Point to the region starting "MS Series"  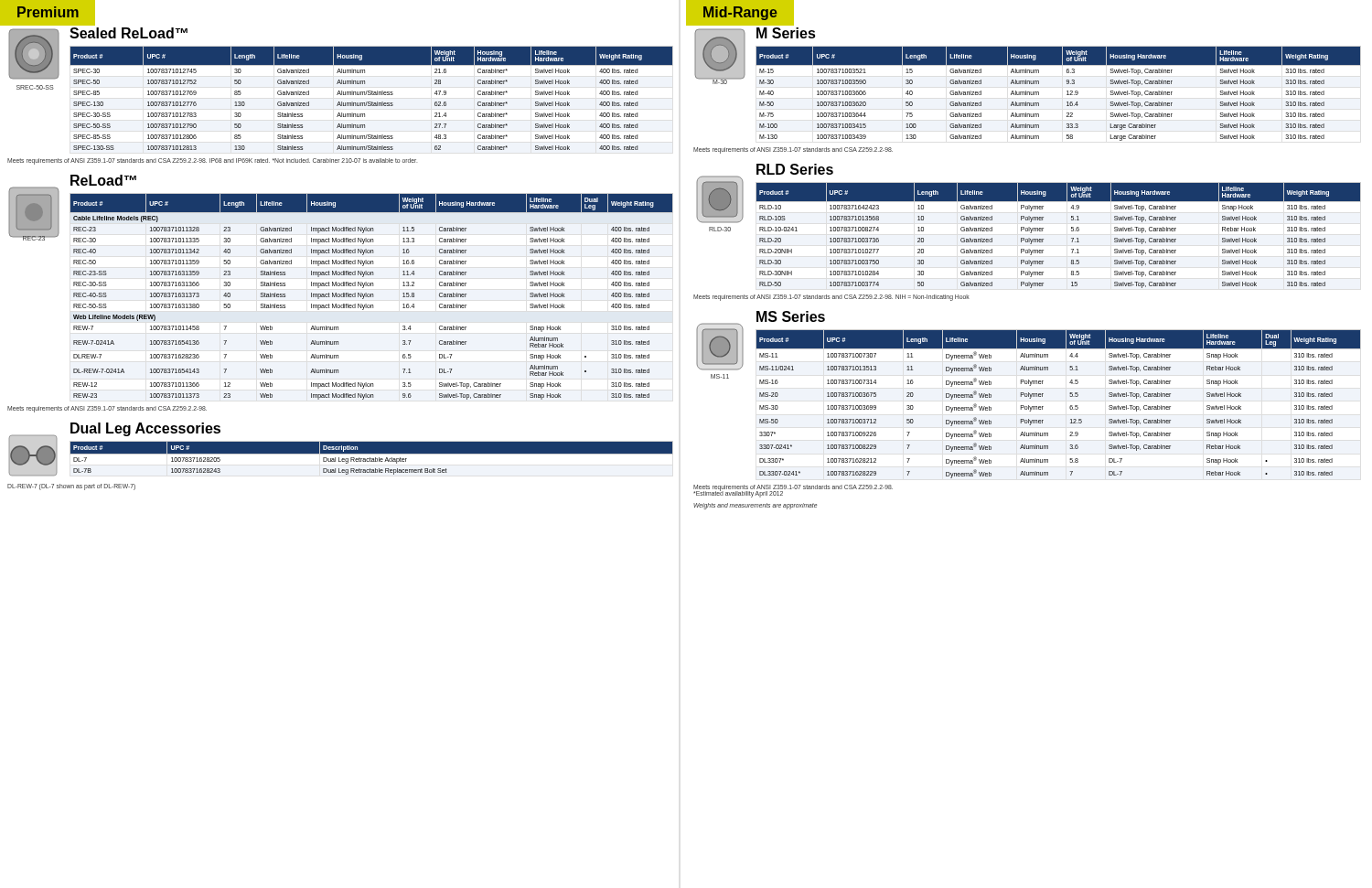click(x=791, y=317)
